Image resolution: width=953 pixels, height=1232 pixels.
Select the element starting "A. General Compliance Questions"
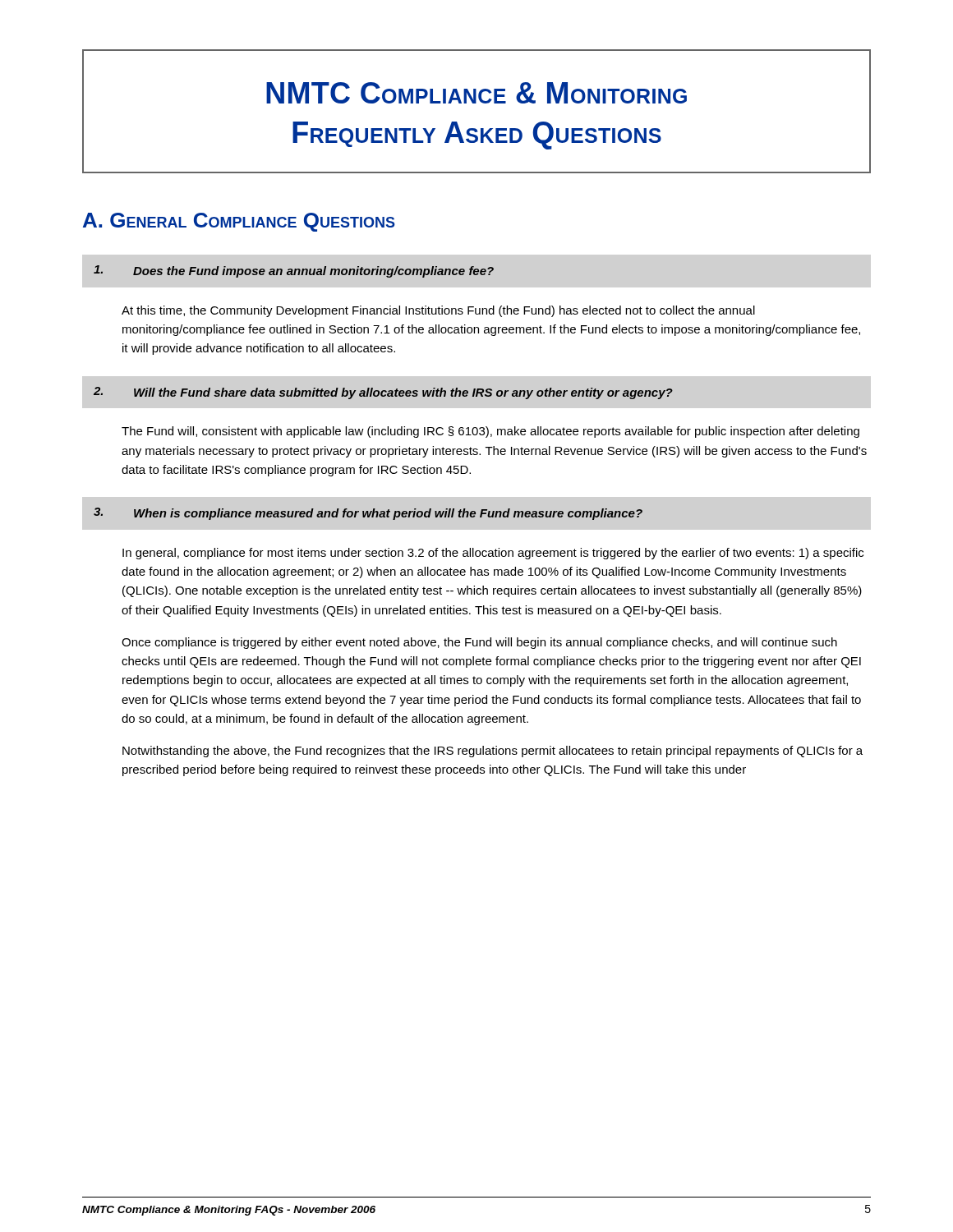[x=239, y=220]
